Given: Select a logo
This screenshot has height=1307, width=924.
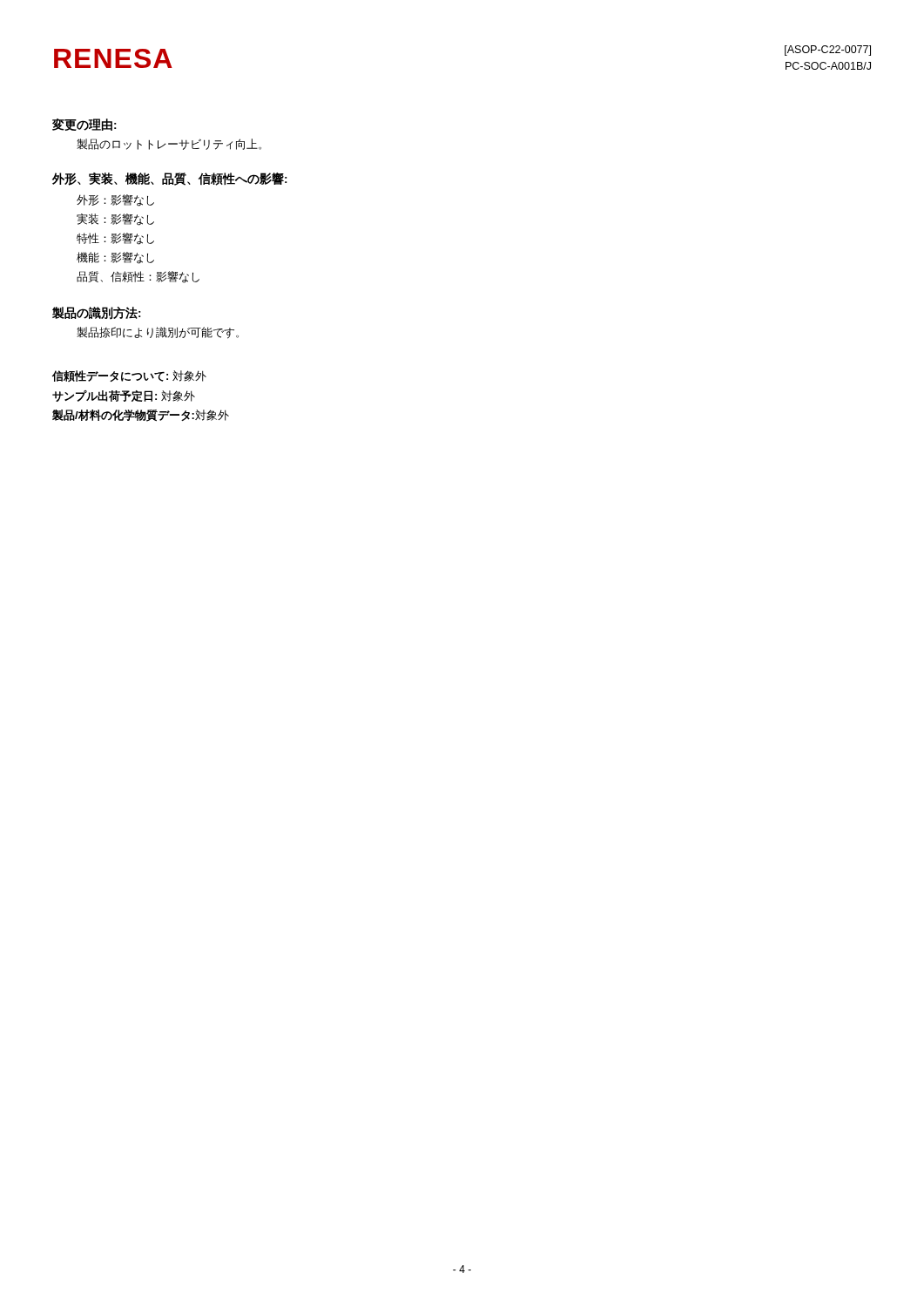Looking at the screenshot, I should click(x=113, y=60).
